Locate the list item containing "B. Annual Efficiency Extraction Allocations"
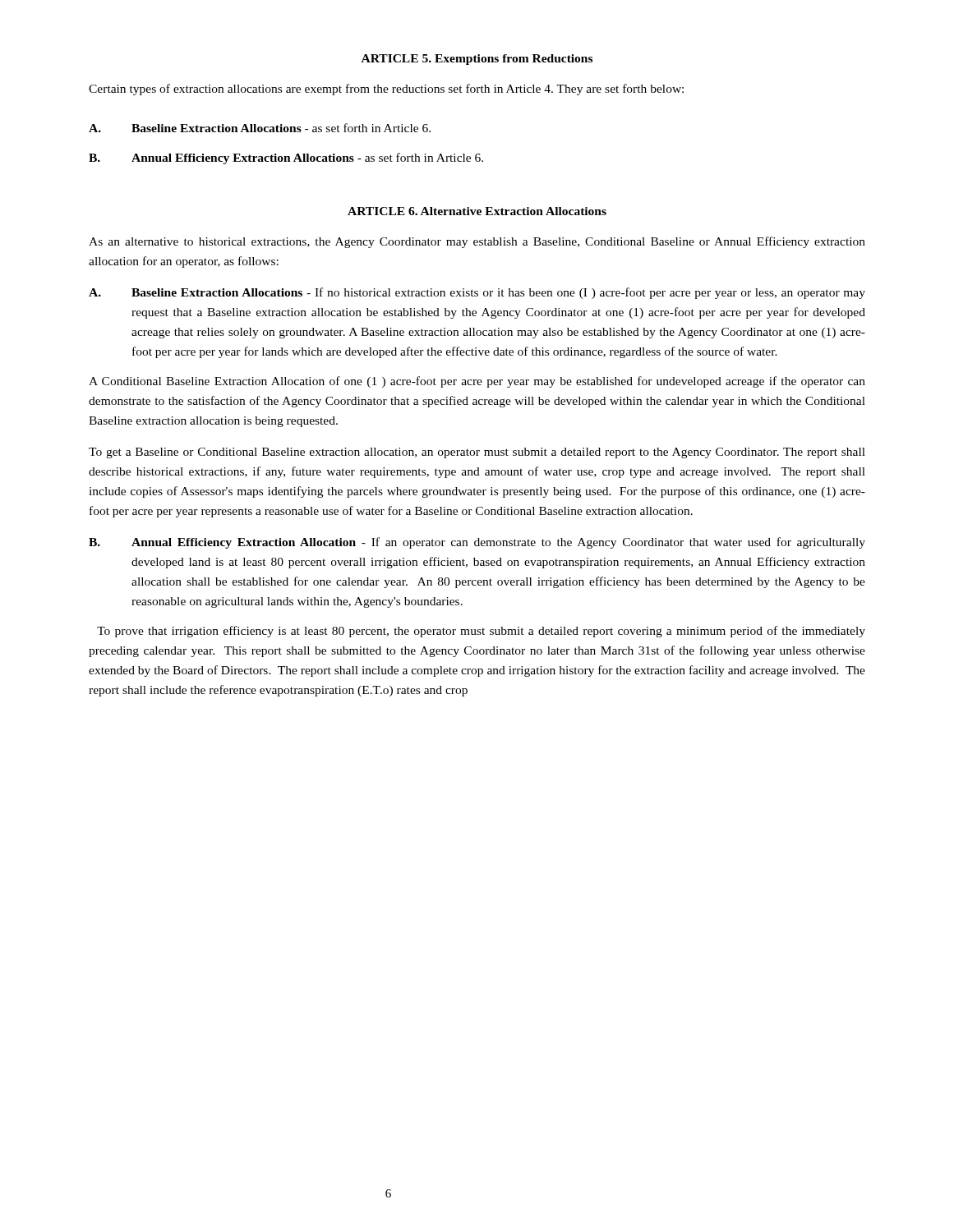This screenshot has width=954, height=1232. click(x=477, y=158)
